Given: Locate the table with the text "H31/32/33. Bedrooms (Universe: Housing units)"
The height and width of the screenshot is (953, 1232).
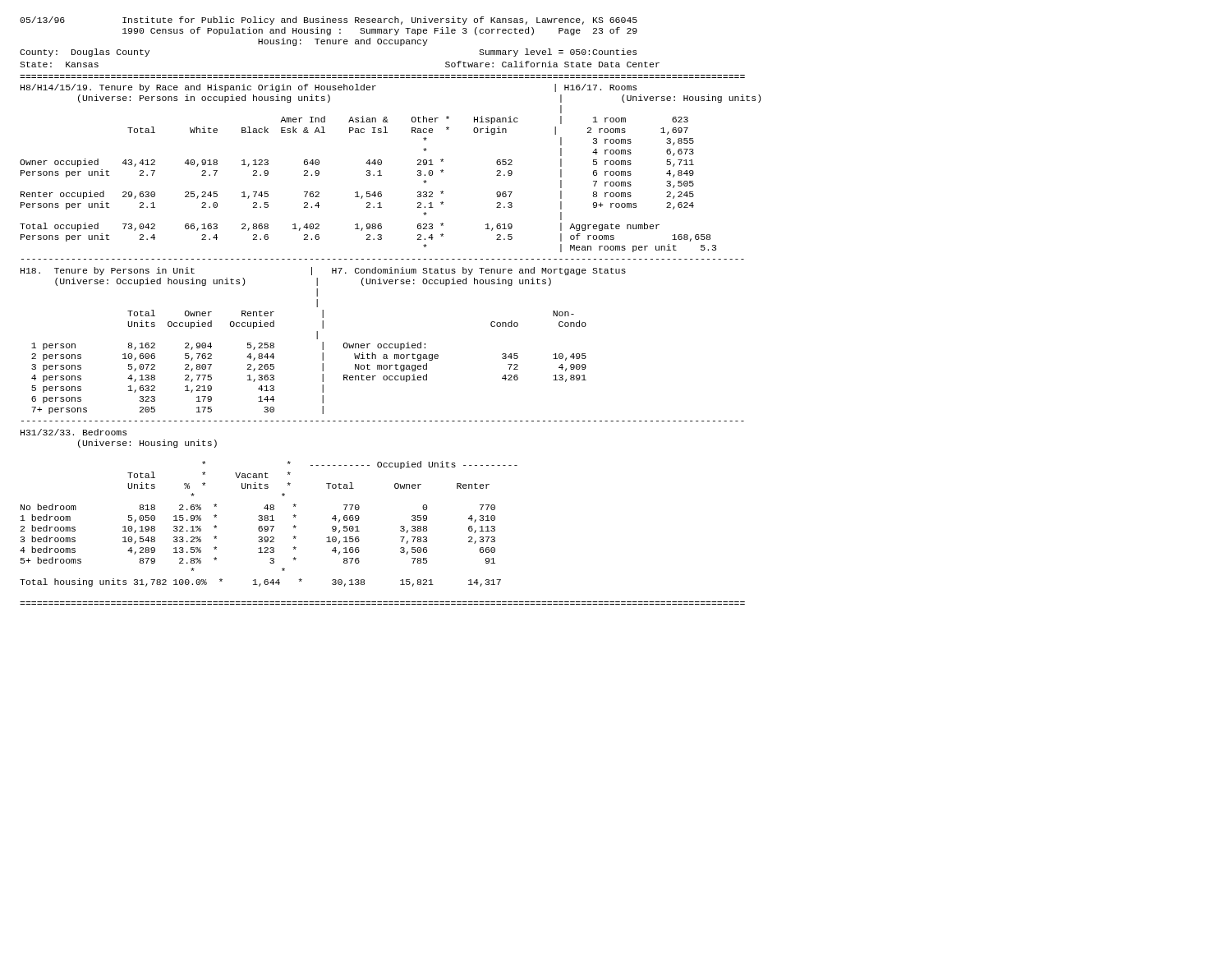Looking at the screenshot, I should (x=616, y=518).
